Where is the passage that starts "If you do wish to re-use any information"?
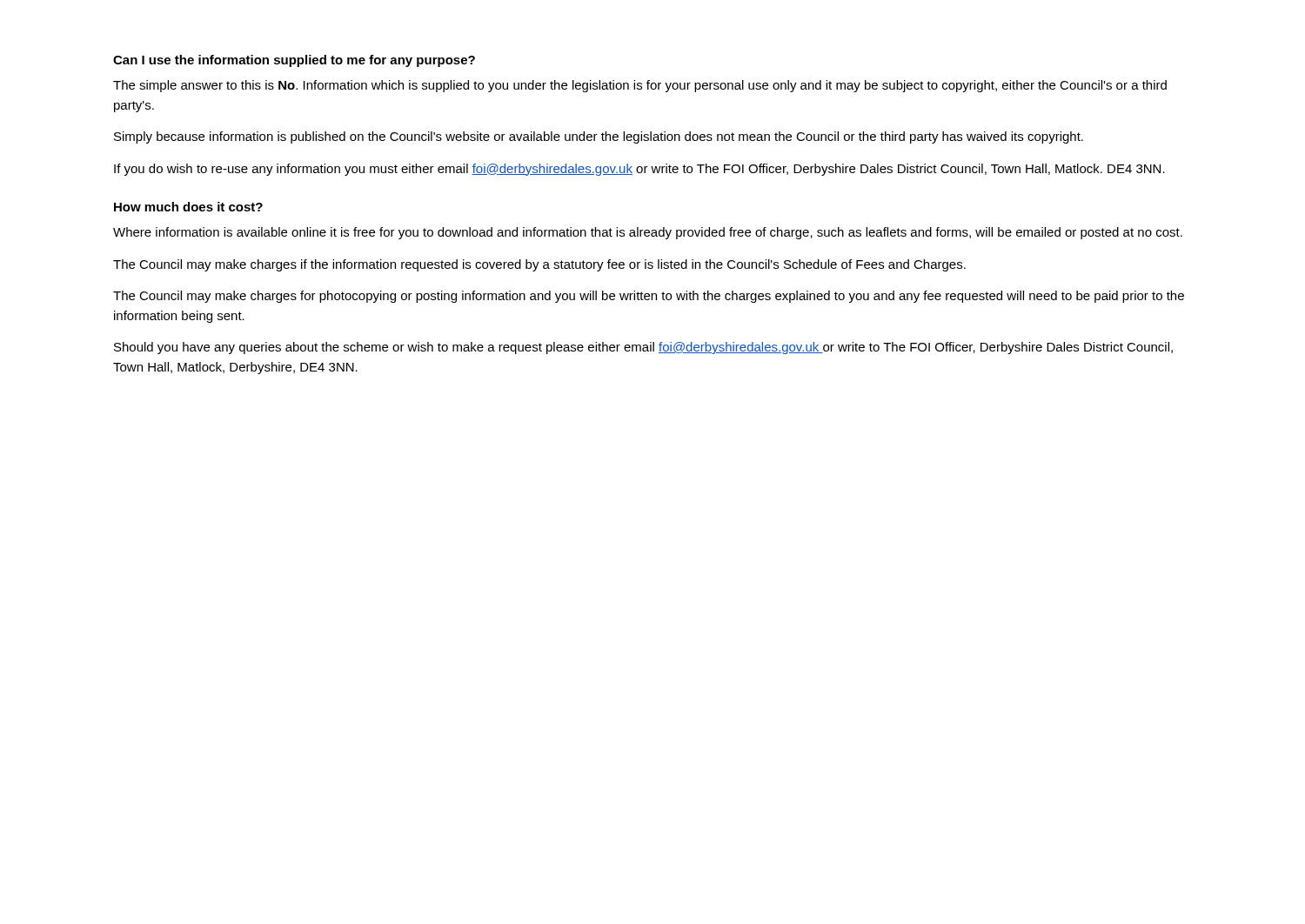 [639, 168]
